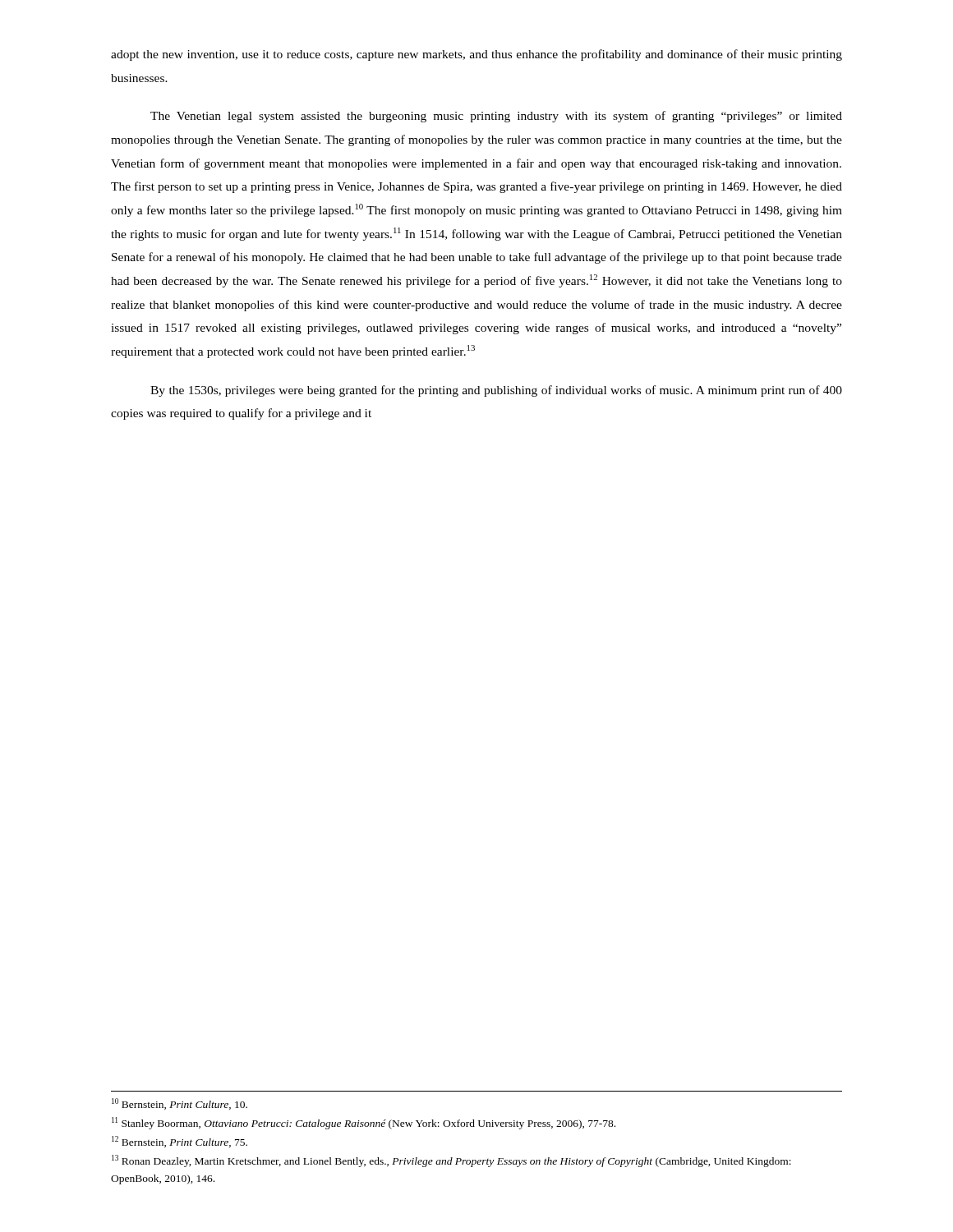Select the footnote that says "13 Ronan Deazley, Martin Kretschmer, and Lionel"

[x=451, y=1169]
